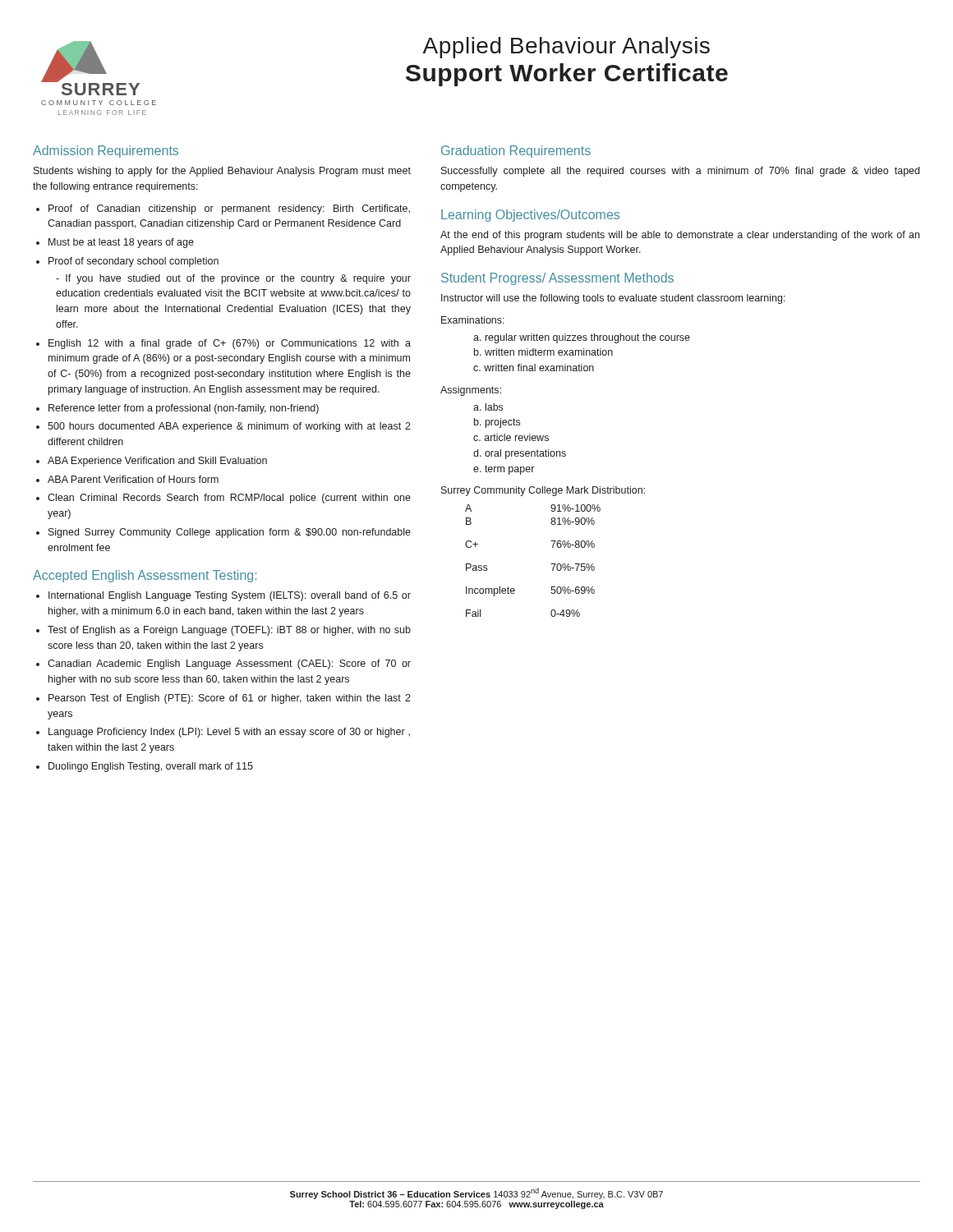Find "ABA Experience Verification and Skill Evaluation" on this page

[158, 461]
